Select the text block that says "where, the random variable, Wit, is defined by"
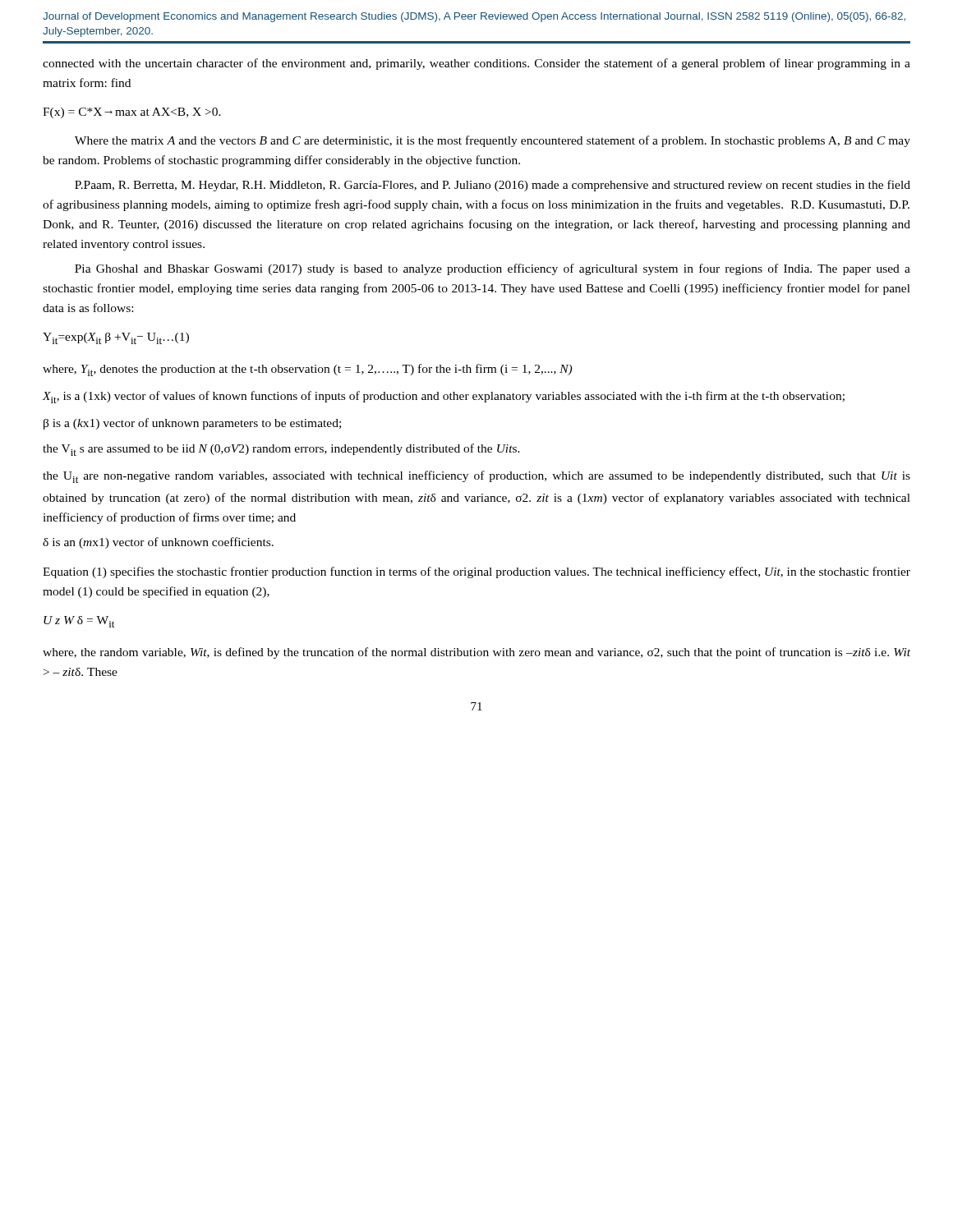 click(476, 662)
